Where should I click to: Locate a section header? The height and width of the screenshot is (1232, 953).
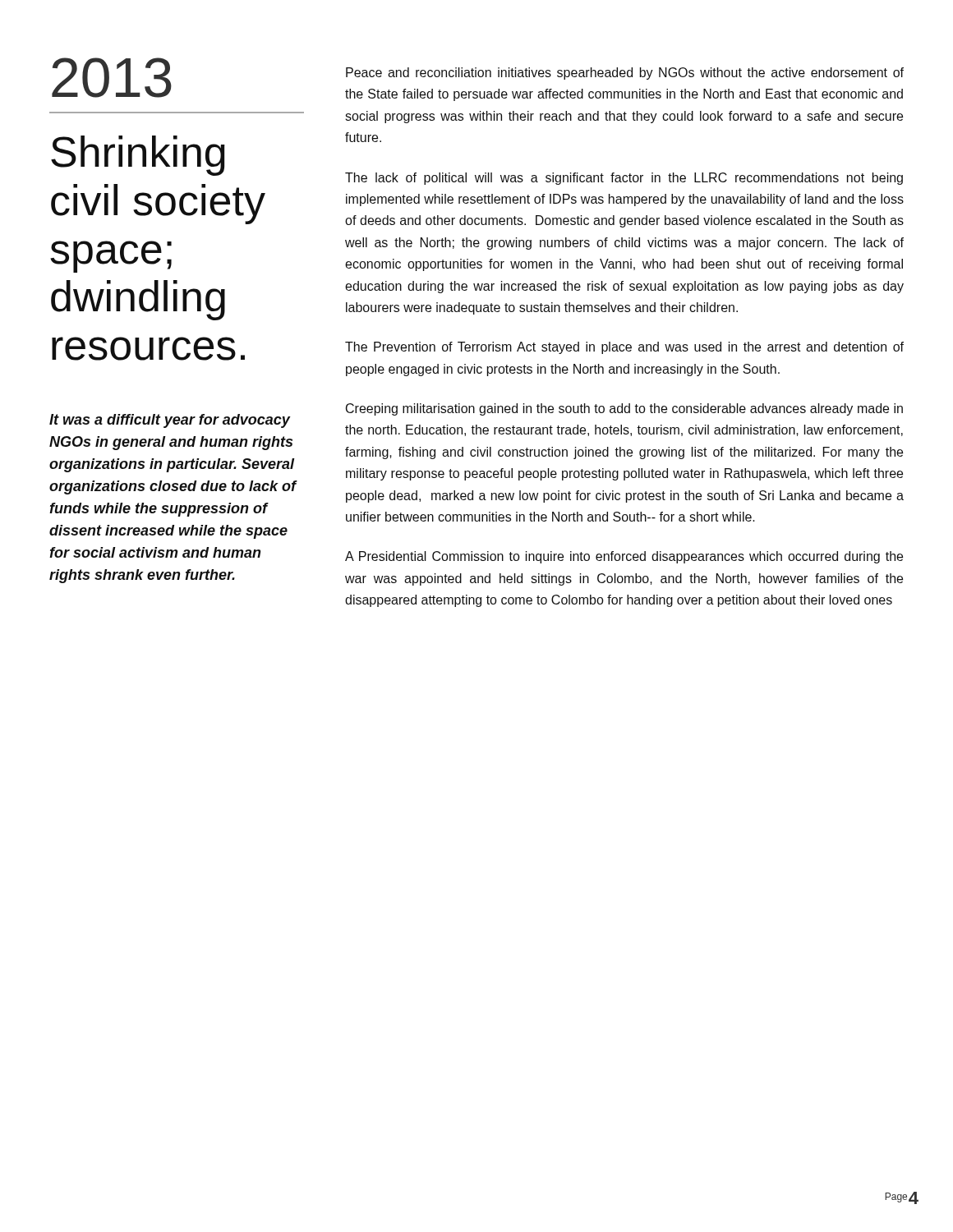177,249
